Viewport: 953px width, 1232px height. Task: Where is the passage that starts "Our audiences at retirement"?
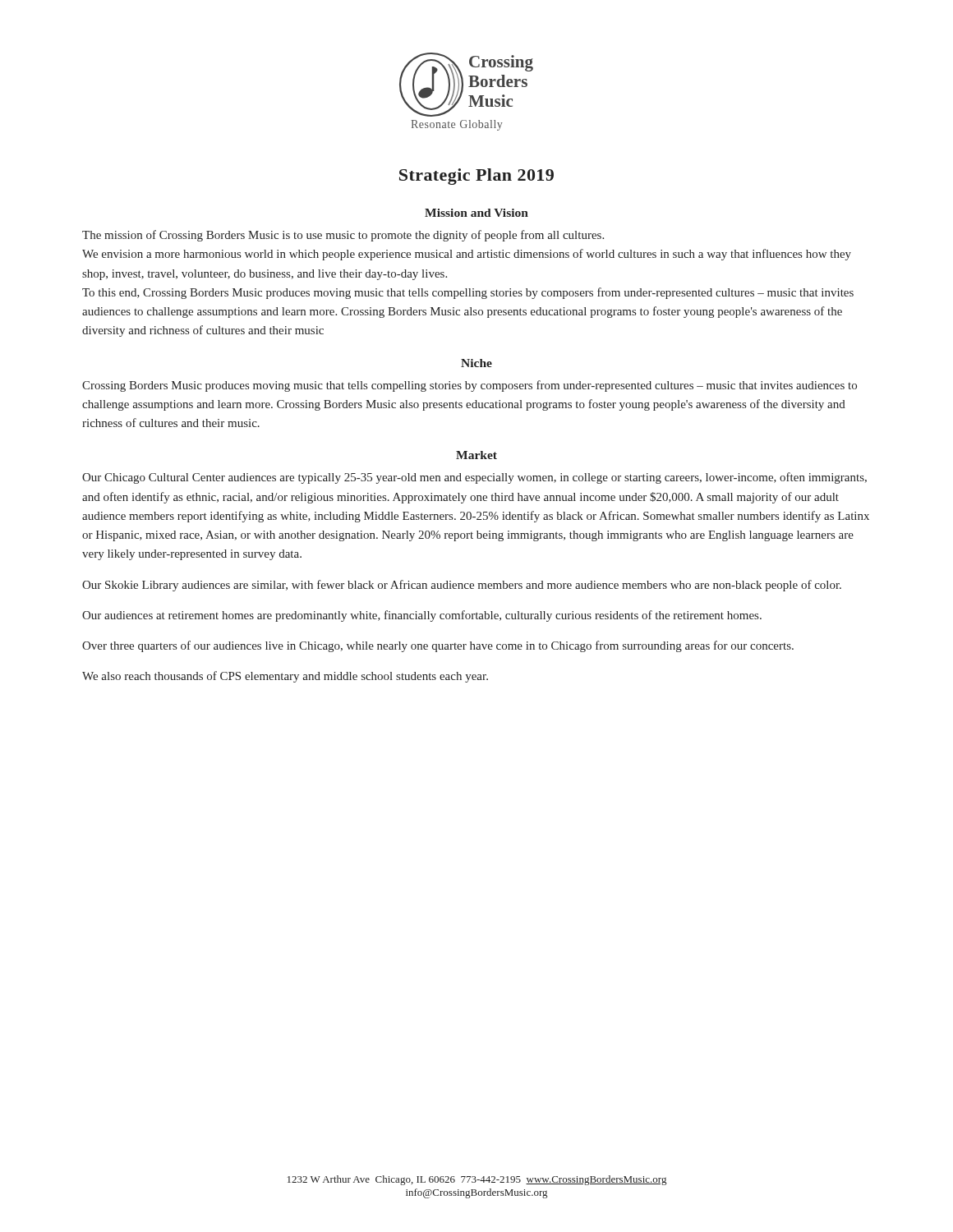pyautogui.click(x=422, y=615)
